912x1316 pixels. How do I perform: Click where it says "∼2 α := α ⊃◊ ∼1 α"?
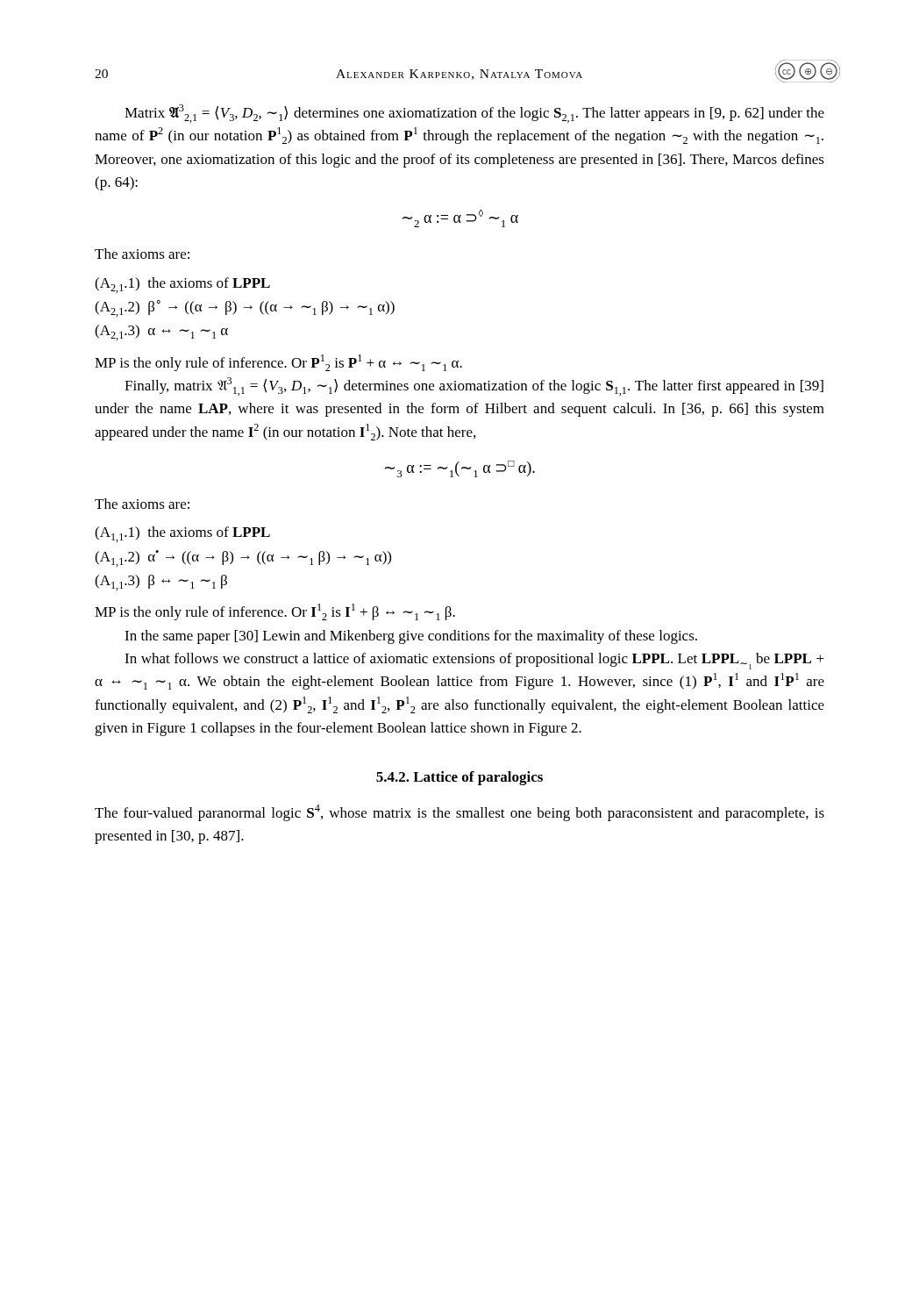point(460,219)
